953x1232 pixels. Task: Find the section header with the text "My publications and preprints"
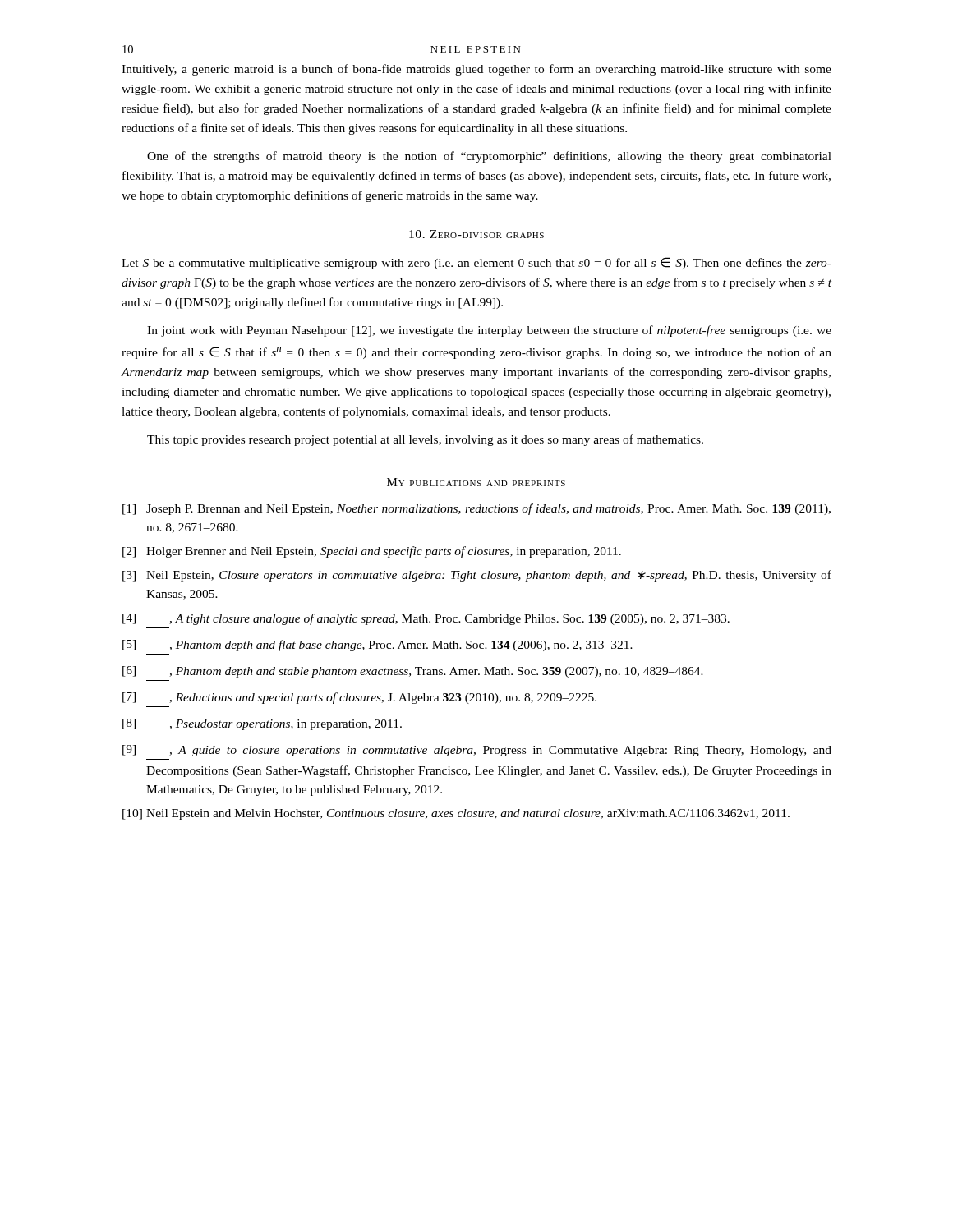point(476,482)
